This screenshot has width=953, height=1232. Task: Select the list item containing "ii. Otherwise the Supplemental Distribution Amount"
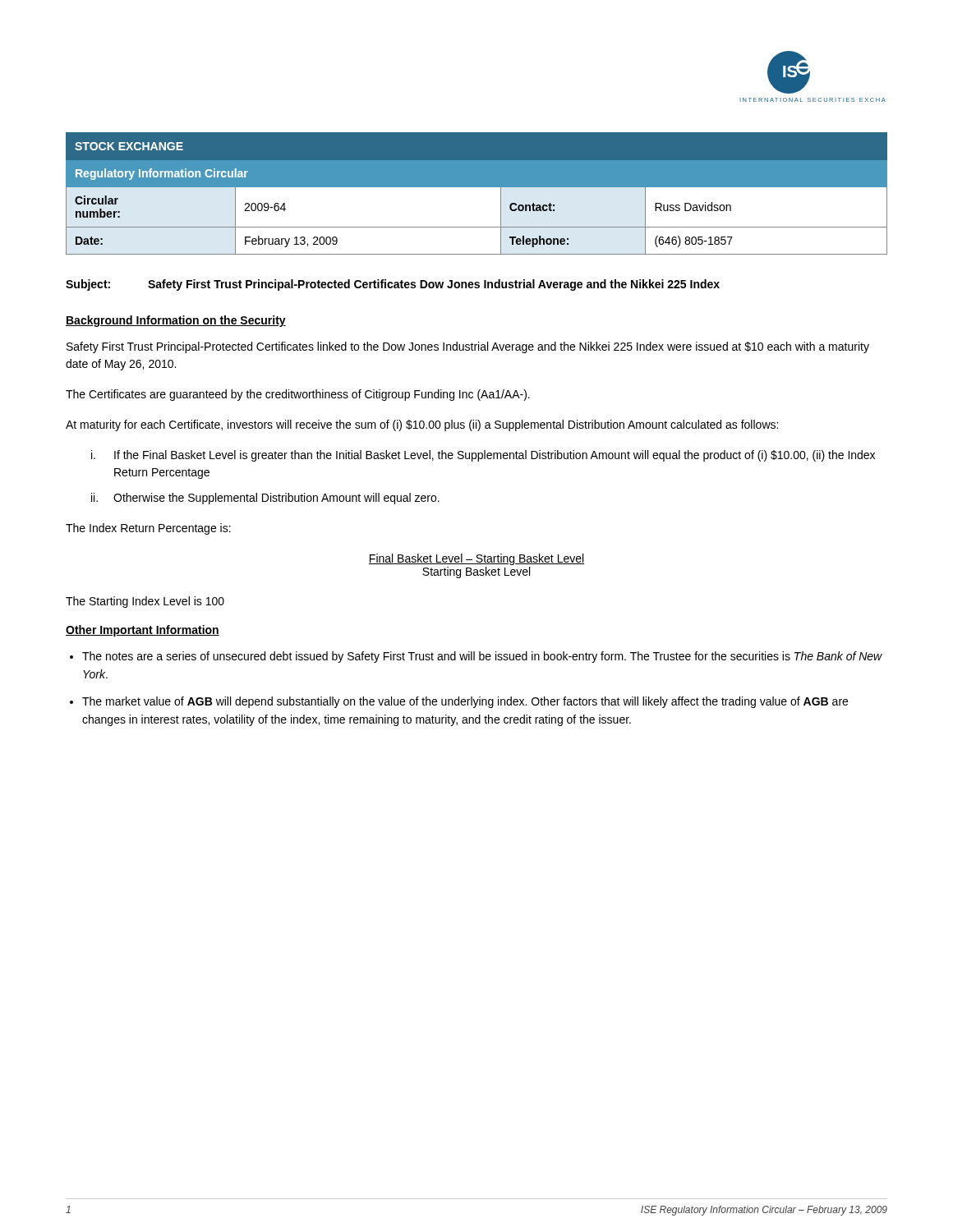pyautogui.click(x=265, y=498)
